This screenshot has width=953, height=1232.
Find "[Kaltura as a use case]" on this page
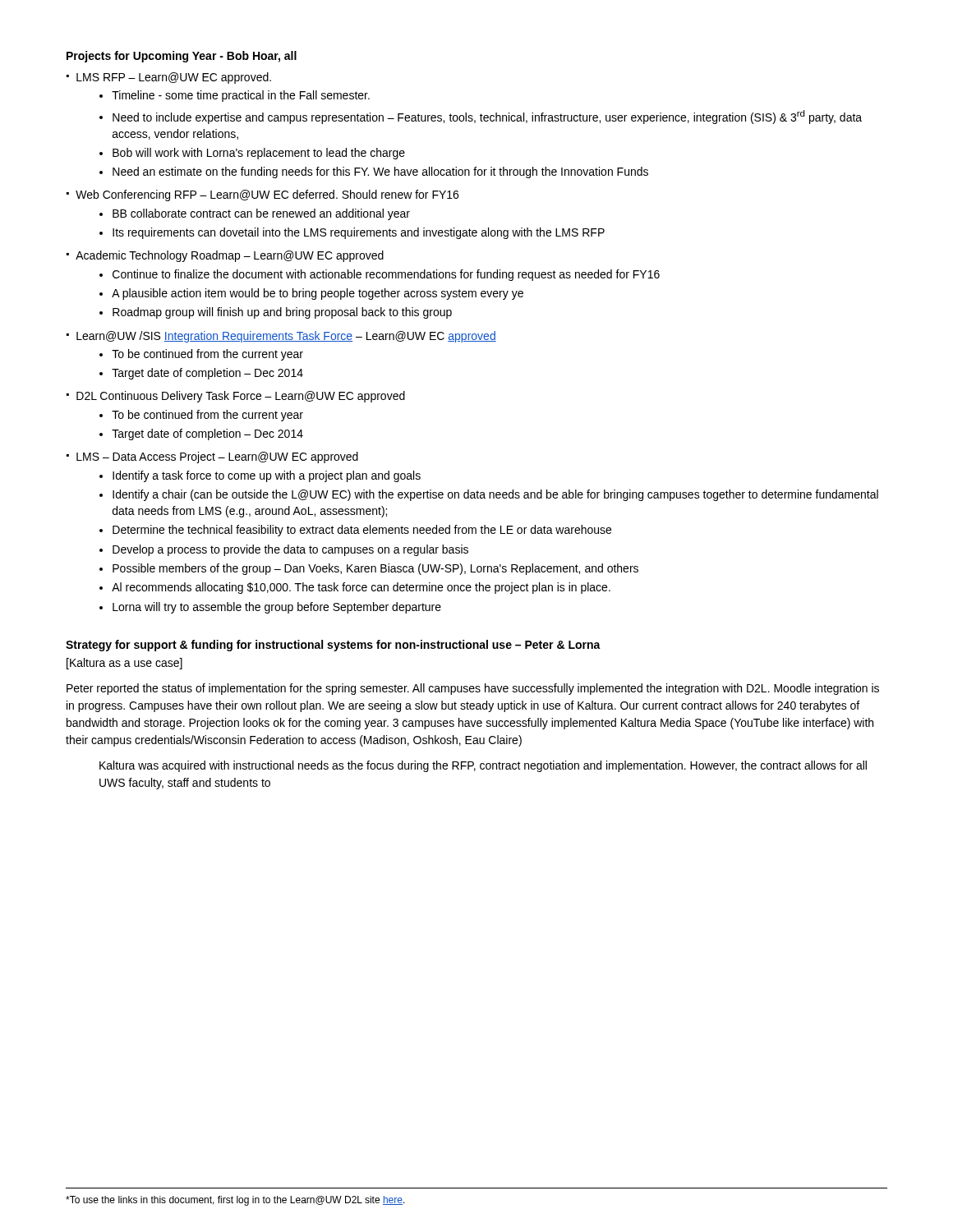click(x=124, y=663)
